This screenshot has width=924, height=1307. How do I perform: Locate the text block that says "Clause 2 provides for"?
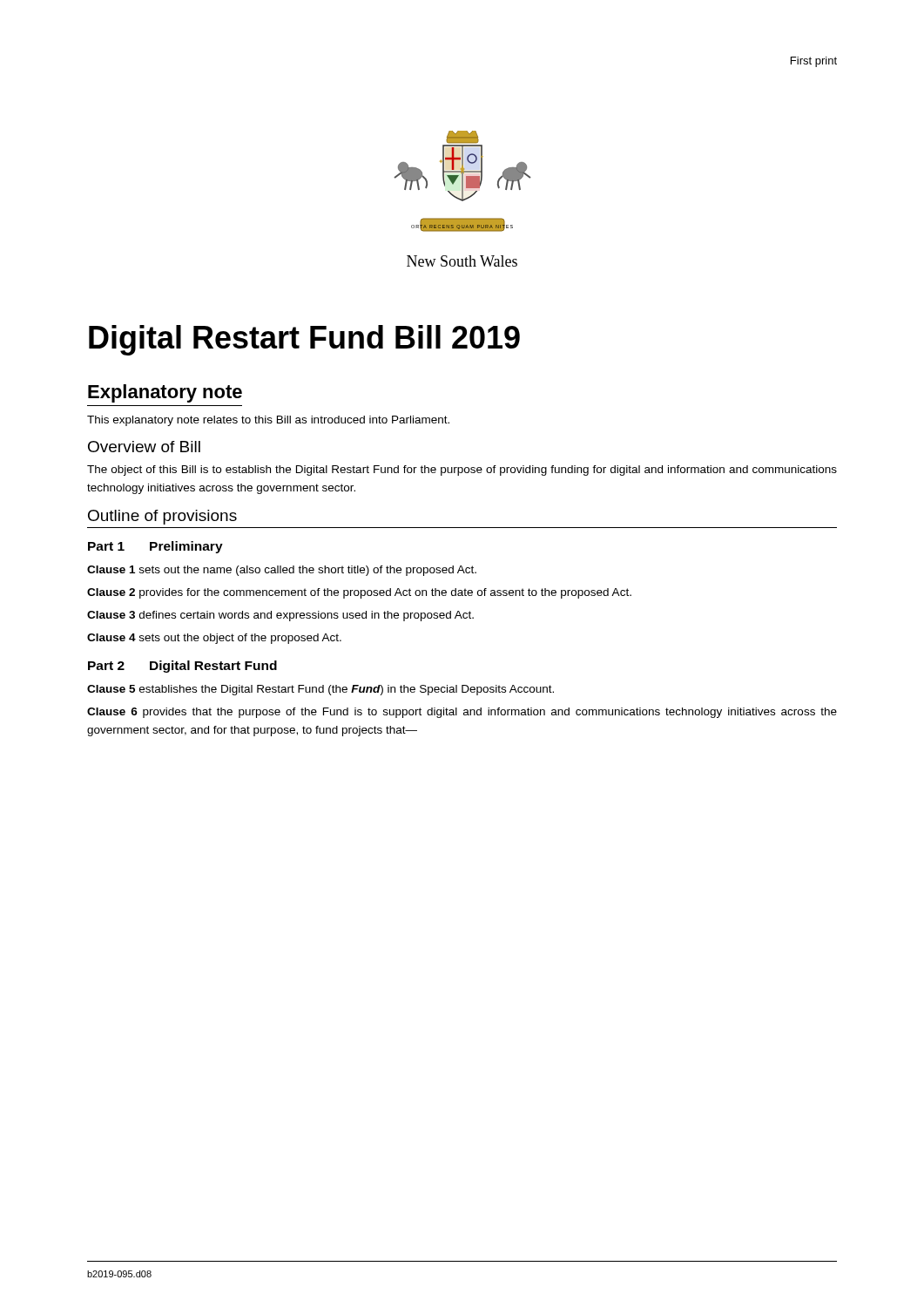click(x=360, y=592)
